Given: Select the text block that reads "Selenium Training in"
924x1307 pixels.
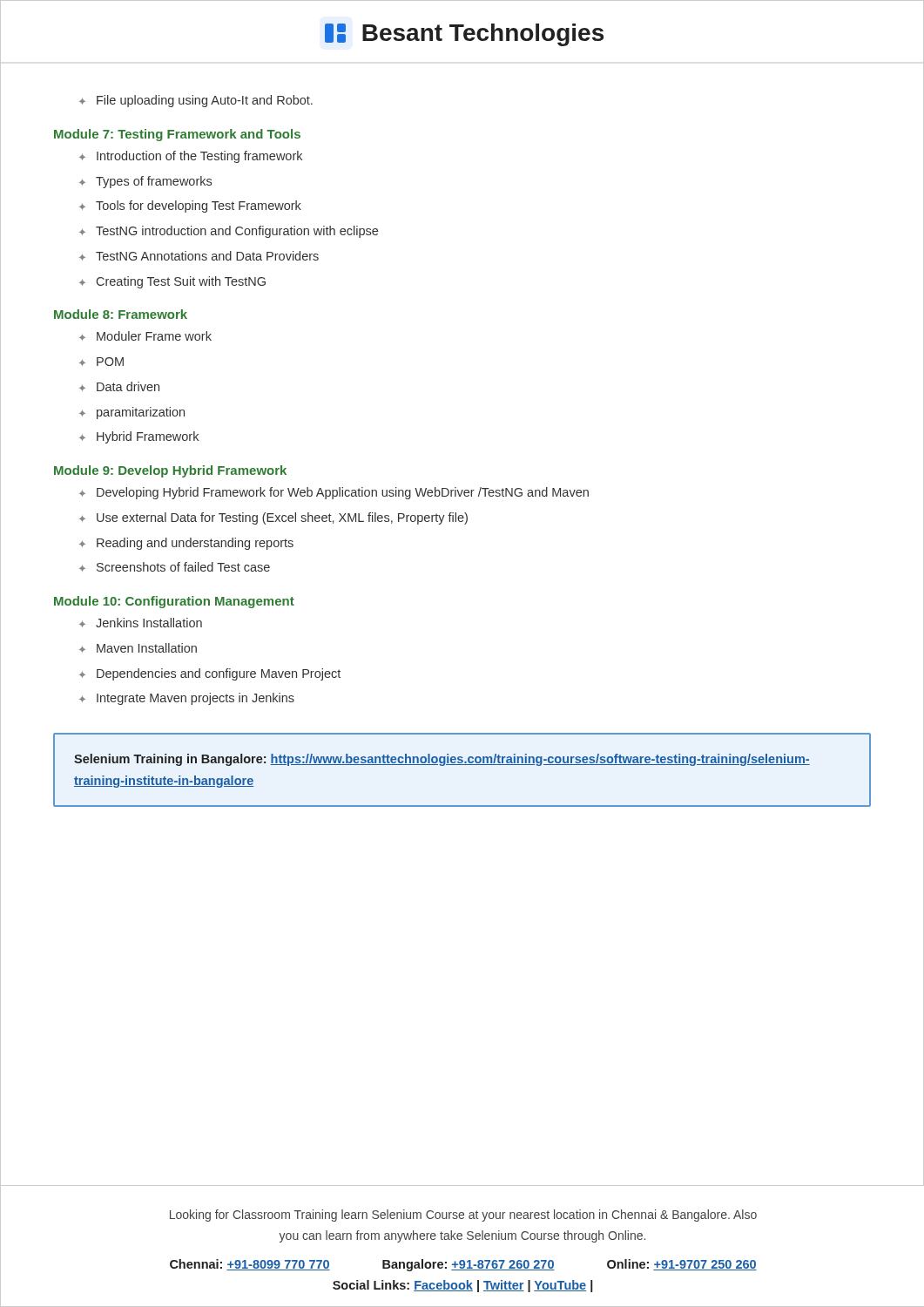Looking at the screenshot, I should point(442,770).
